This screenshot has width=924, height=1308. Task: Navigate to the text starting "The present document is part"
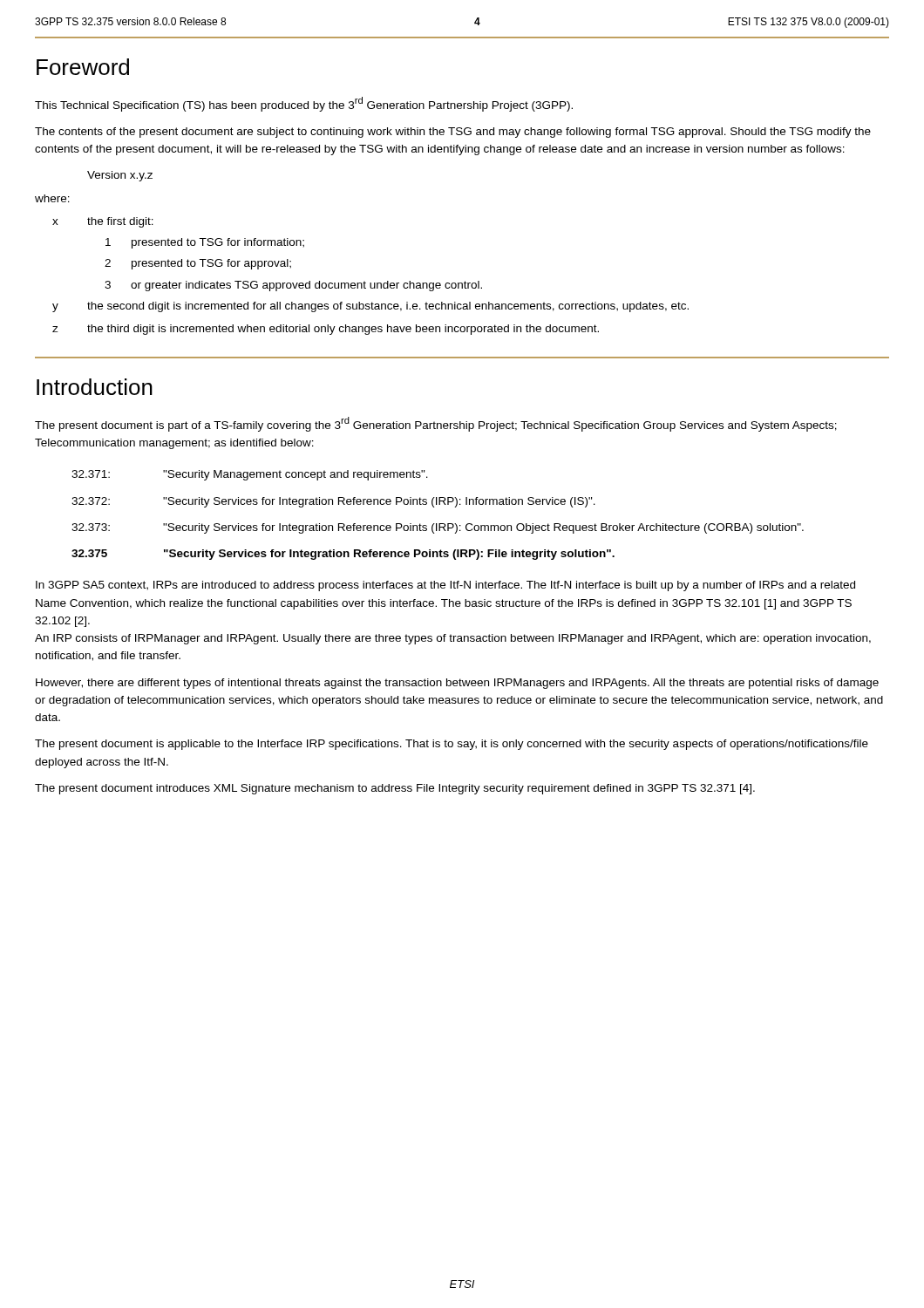tap(436, 432)
